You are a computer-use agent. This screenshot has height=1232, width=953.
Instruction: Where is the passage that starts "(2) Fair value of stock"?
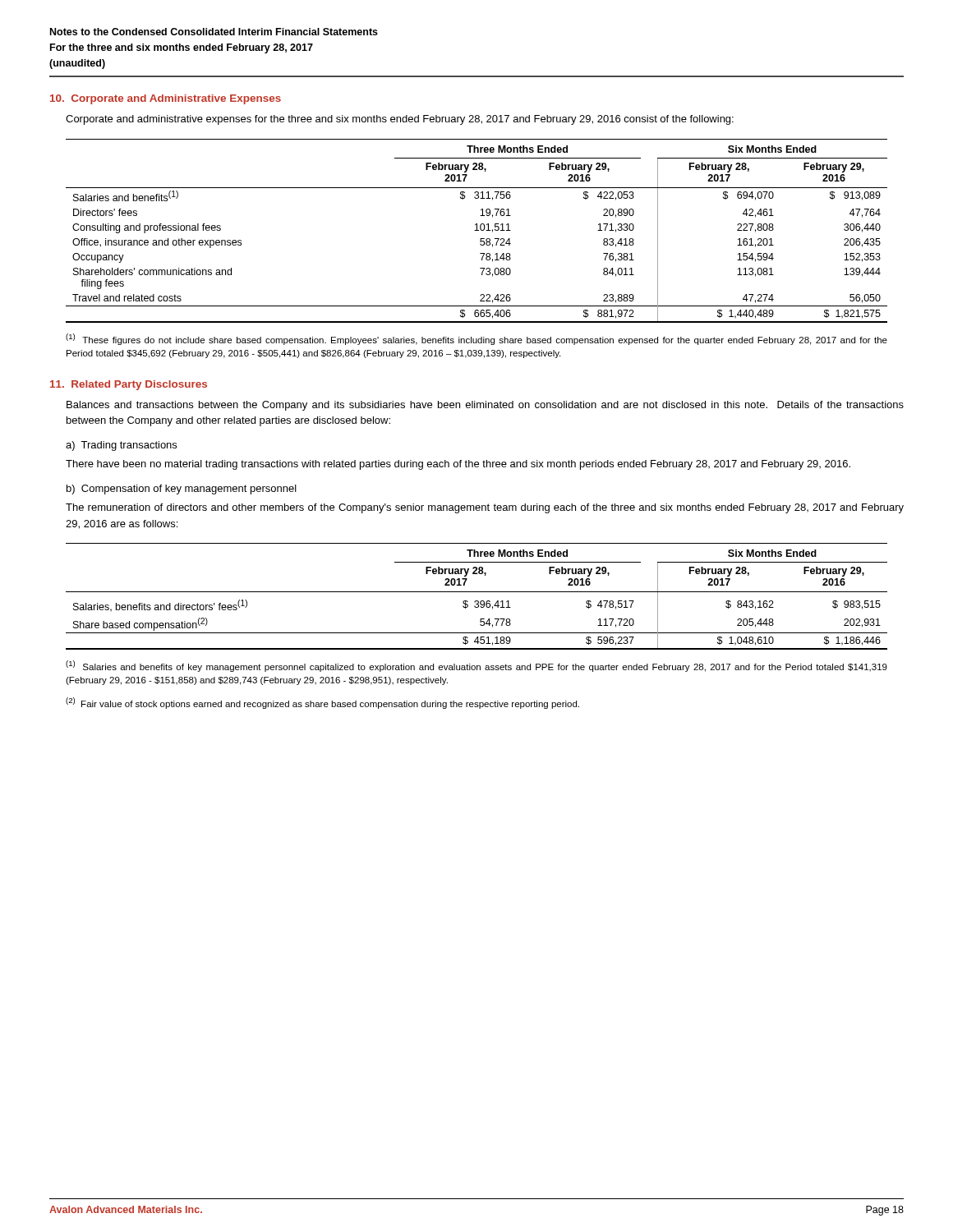click(323, 702)
